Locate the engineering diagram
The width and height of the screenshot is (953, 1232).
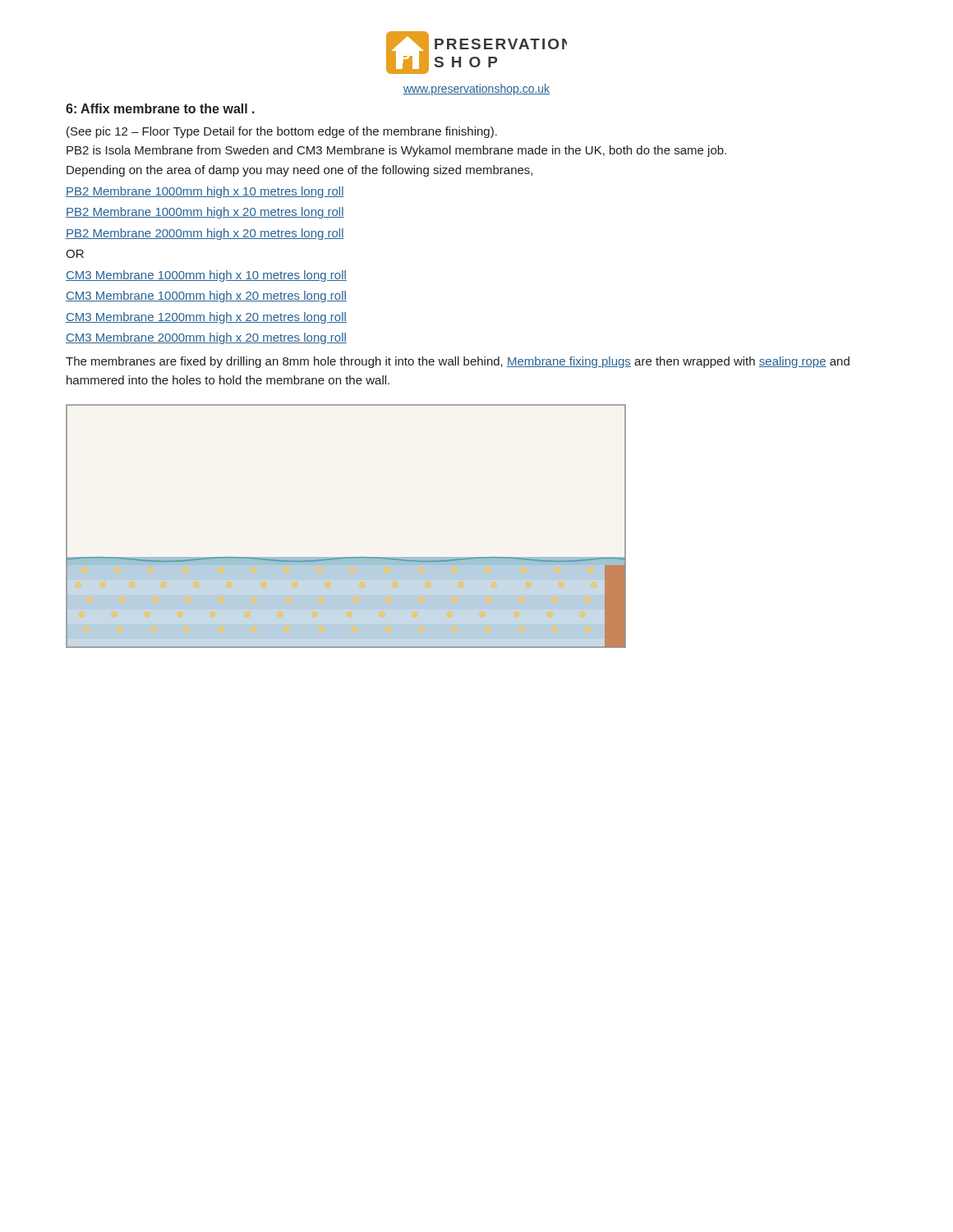(x=476, y=526)
